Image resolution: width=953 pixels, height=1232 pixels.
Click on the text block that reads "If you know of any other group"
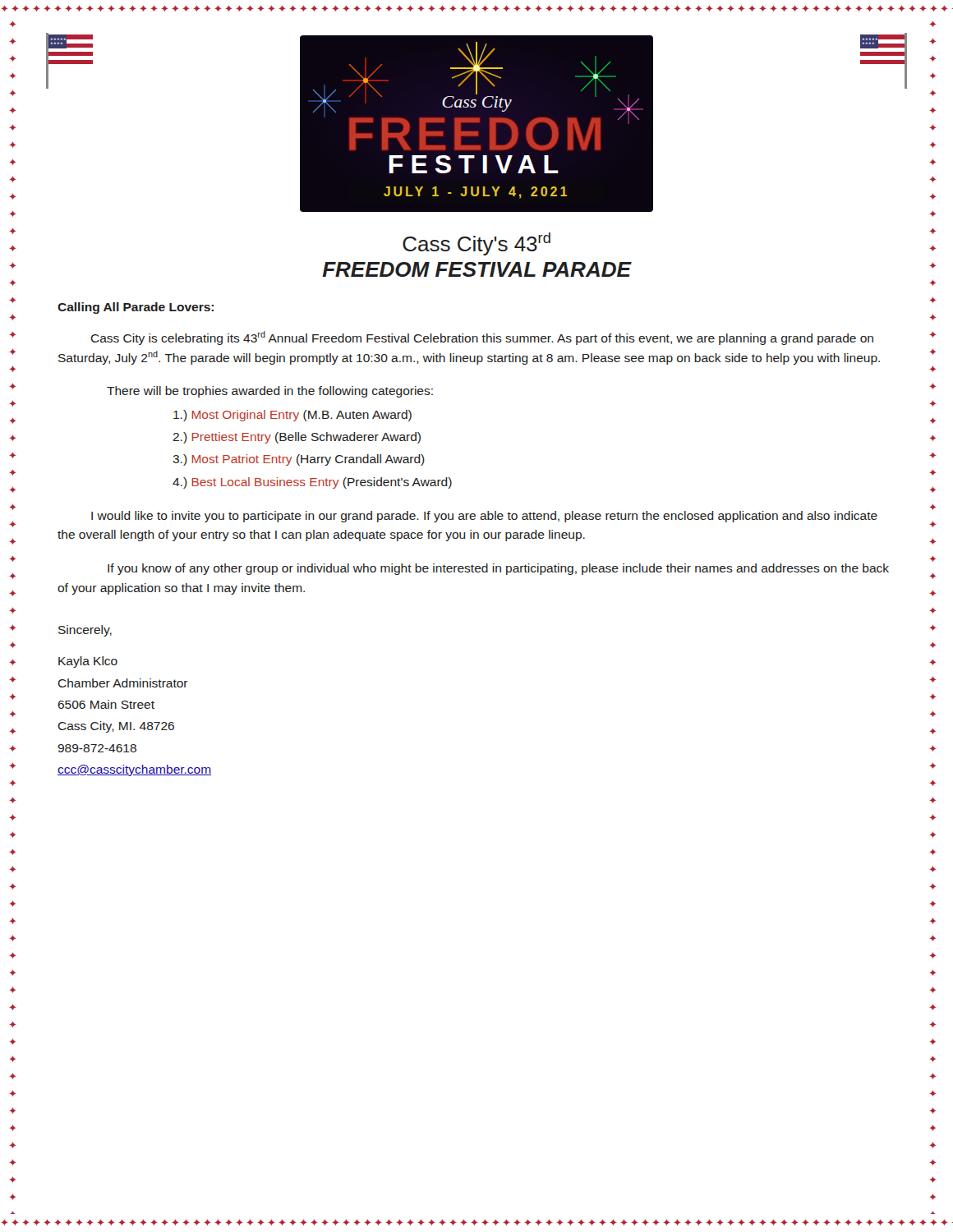coord(473,578)
